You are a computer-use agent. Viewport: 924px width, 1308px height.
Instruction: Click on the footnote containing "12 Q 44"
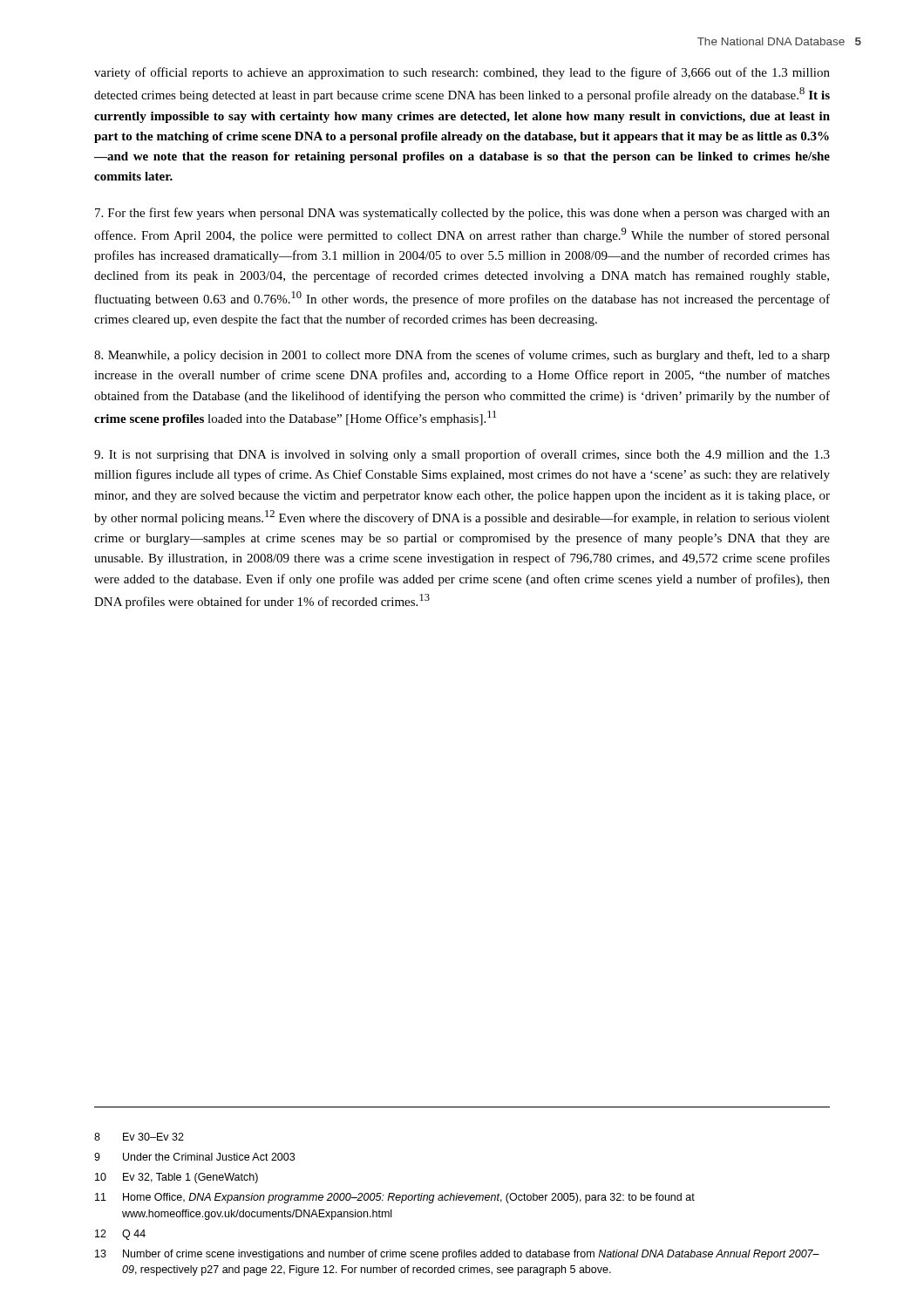point(120,1235)
